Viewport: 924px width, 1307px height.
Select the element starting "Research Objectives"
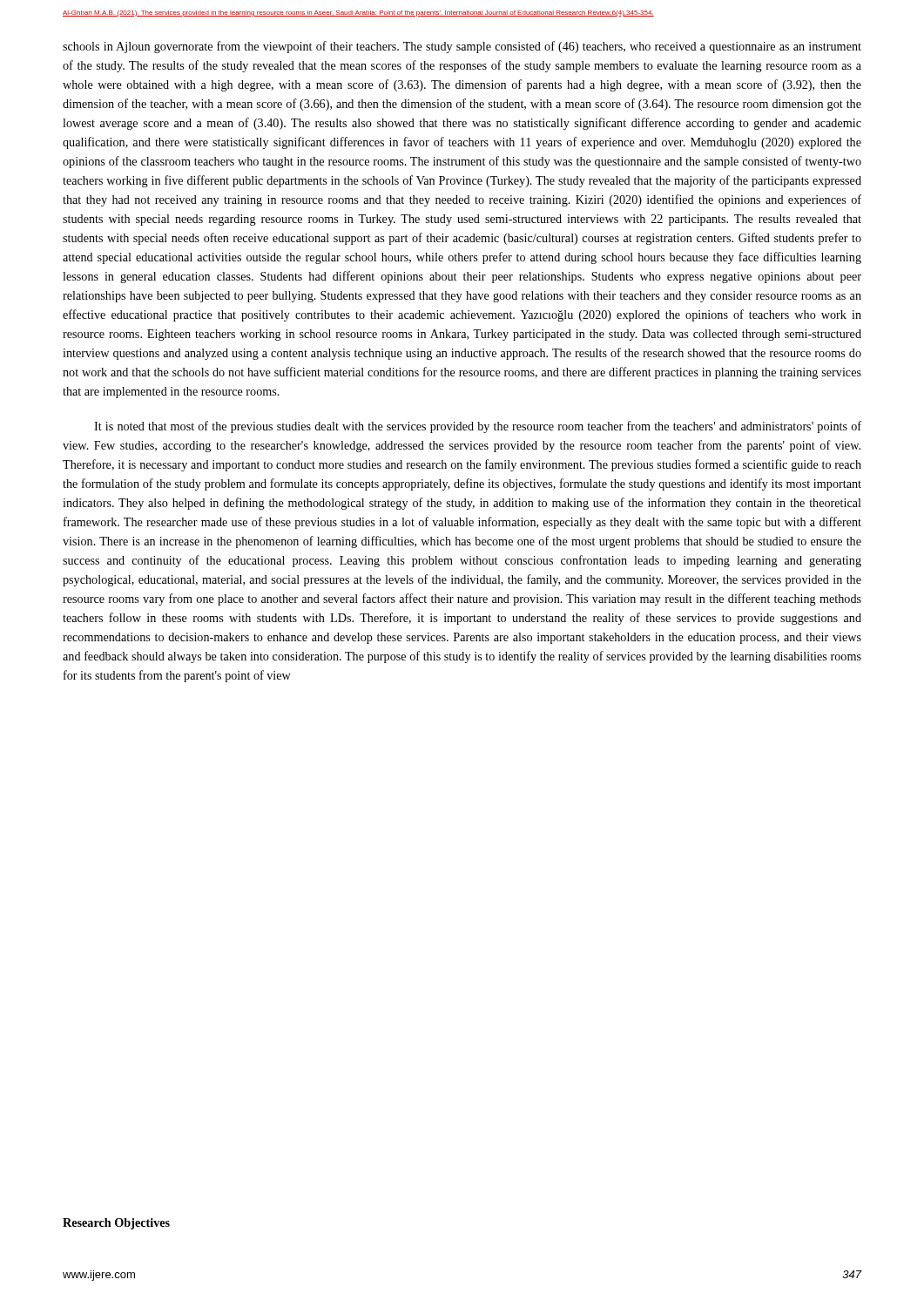[116, 1223]
